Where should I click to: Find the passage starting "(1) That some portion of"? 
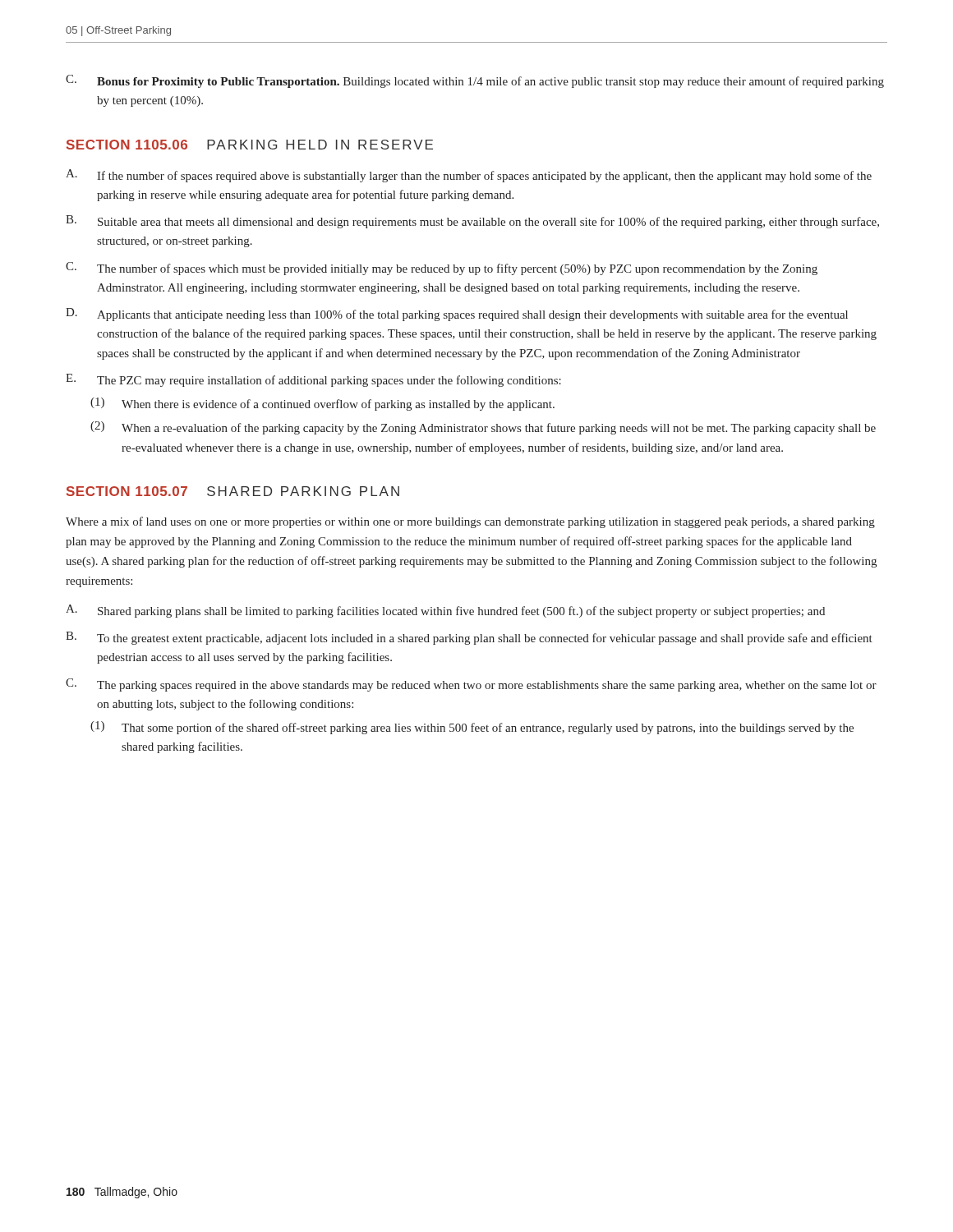[x=489, y=738]
